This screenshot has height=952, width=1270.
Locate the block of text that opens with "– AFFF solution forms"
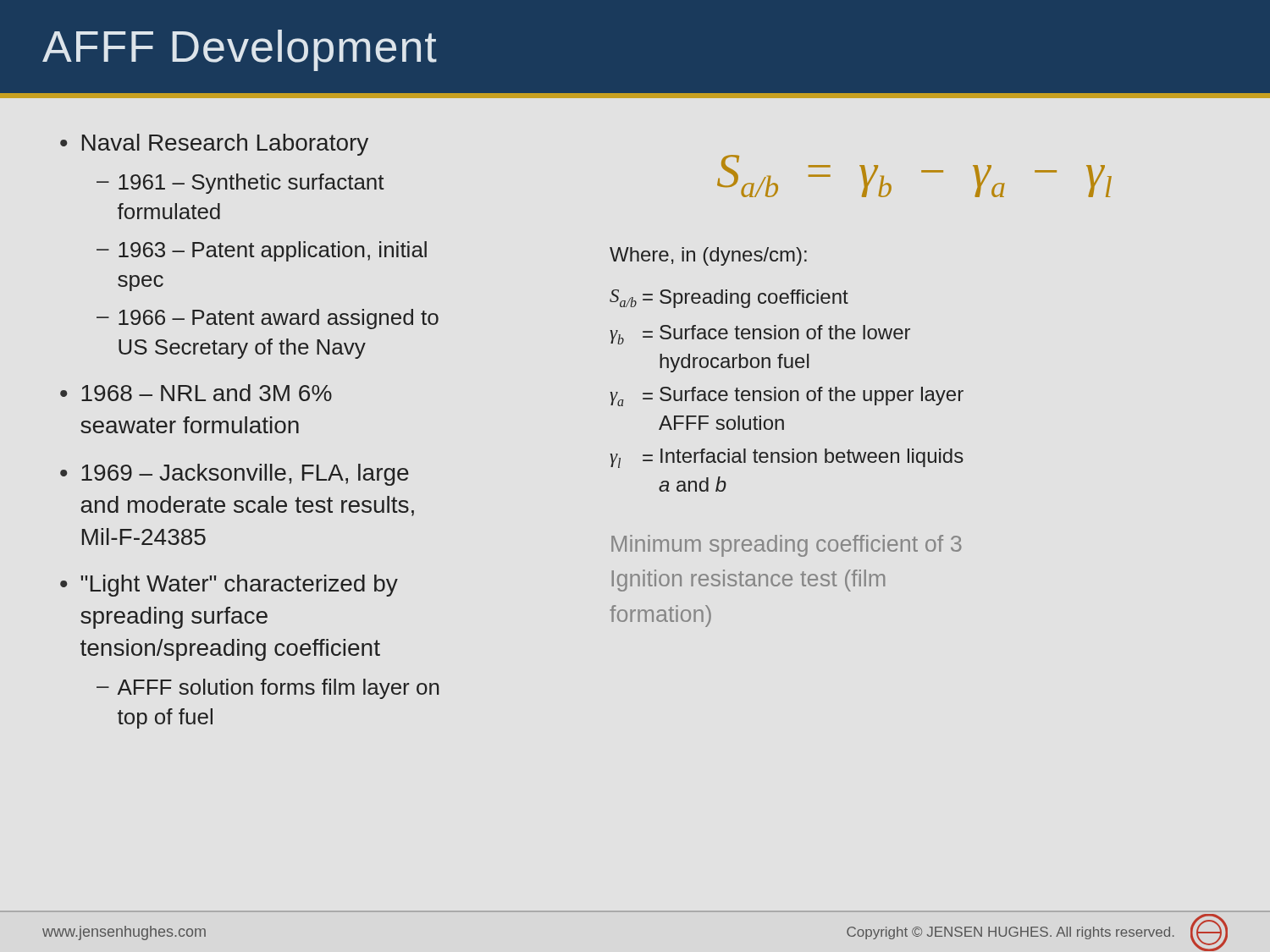click(268, 702)
